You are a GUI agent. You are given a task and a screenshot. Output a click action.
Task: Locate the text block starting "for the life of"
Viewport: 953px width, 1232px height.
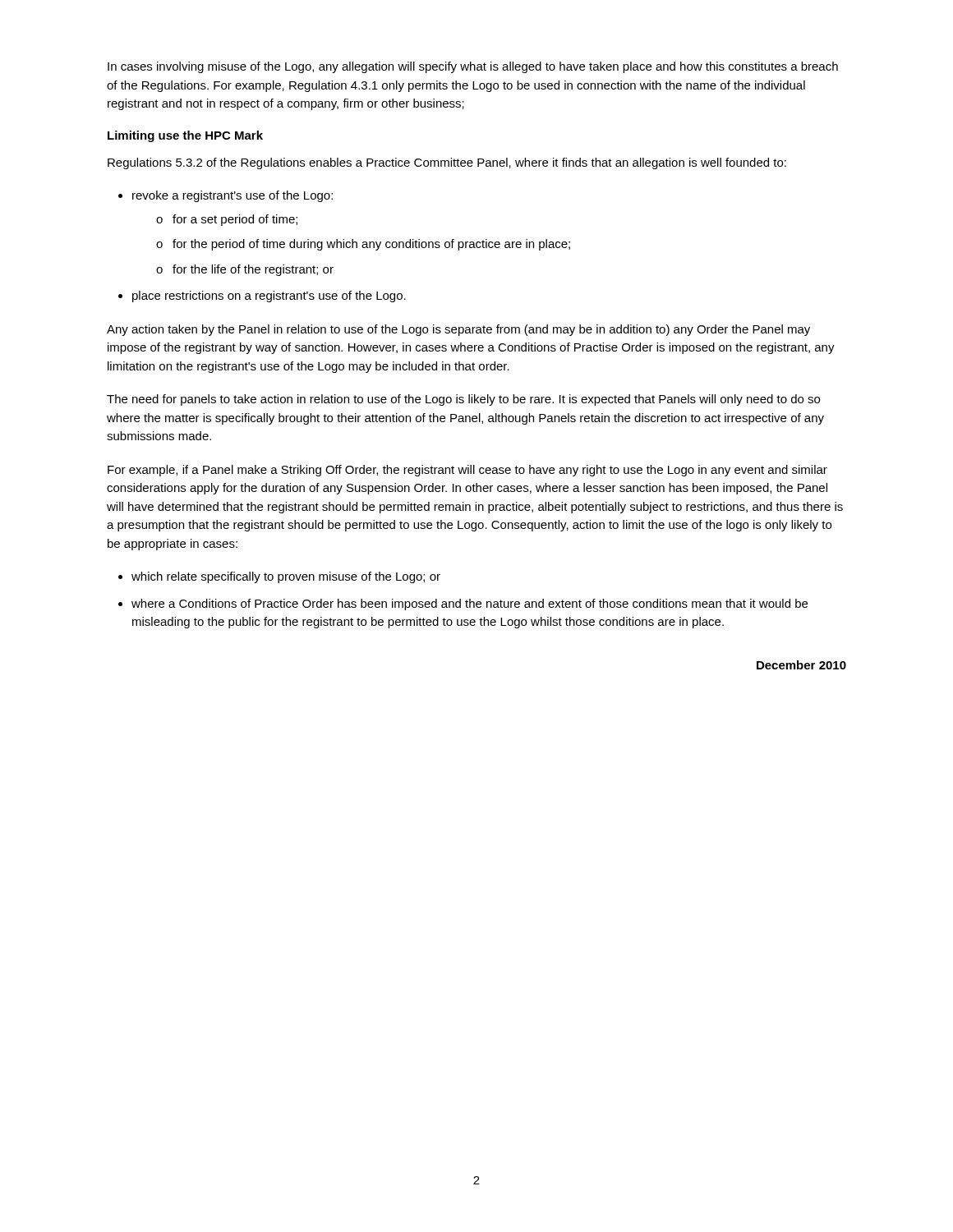tap(253, 269)
